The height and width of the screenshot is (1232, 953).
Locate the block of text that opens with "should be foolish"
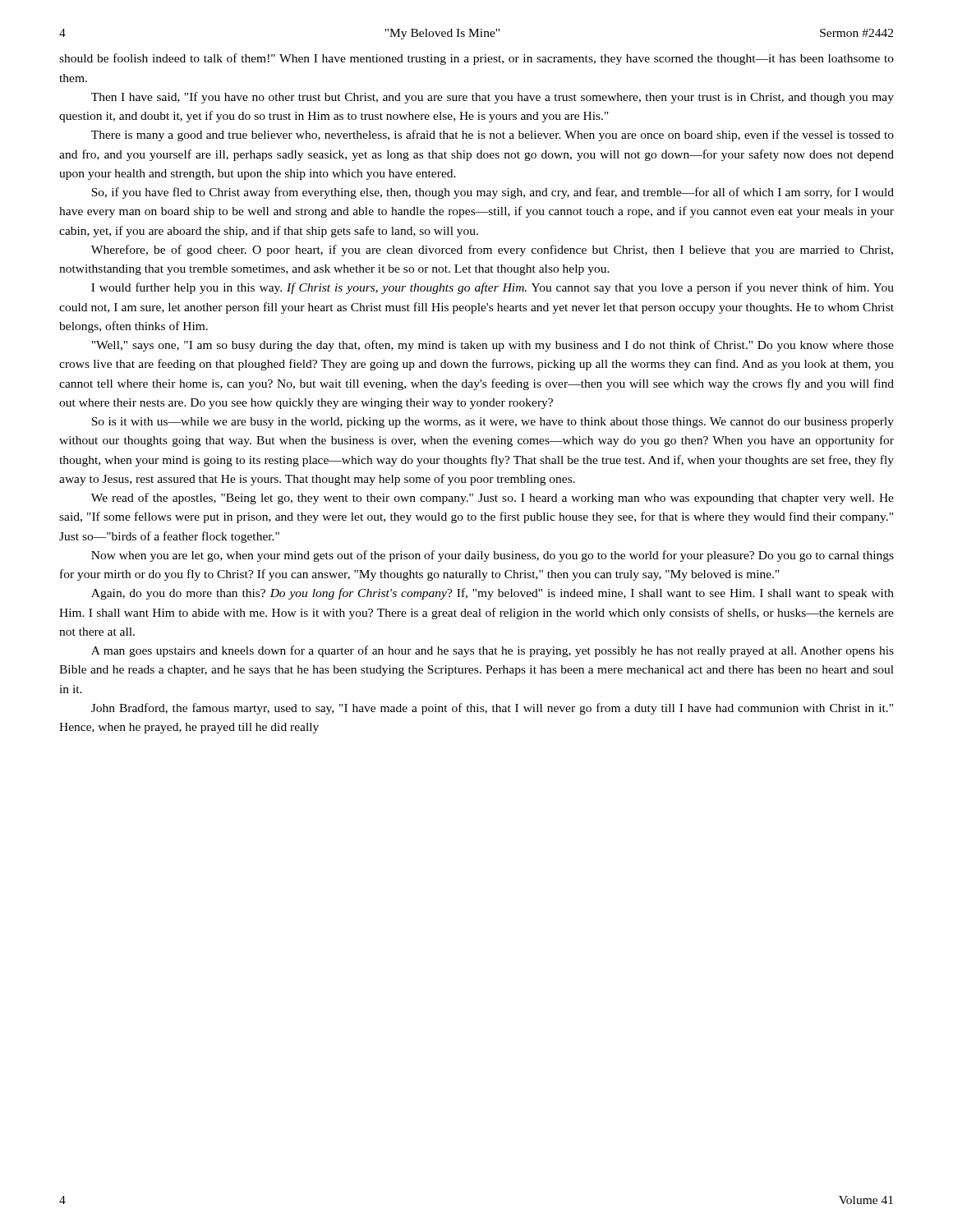point(476,68)
